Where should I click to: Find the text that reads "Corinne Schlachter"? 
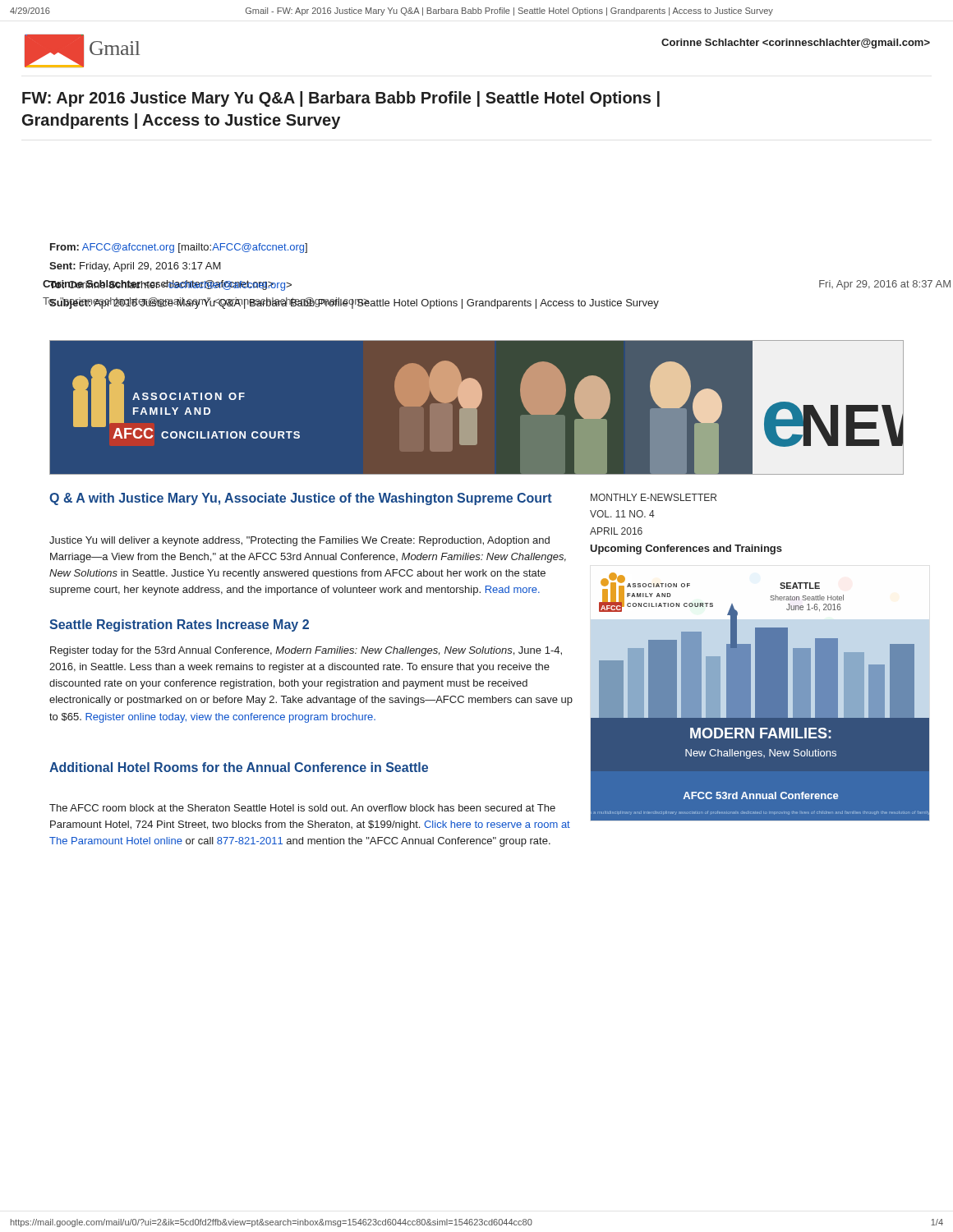pos(796,42)
